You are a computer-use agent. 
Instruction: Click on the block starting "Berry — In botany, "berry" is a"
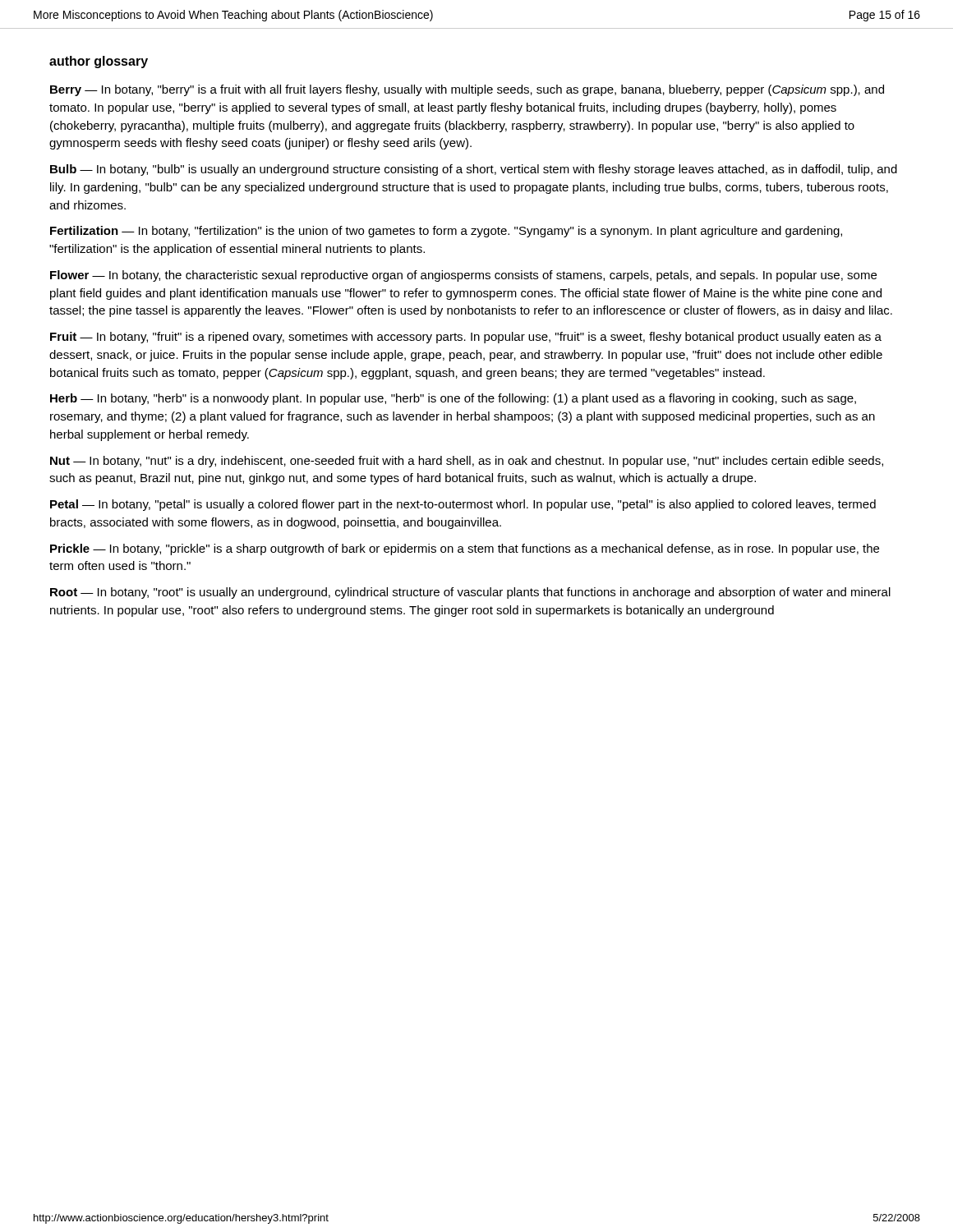(x=476, y=116)
